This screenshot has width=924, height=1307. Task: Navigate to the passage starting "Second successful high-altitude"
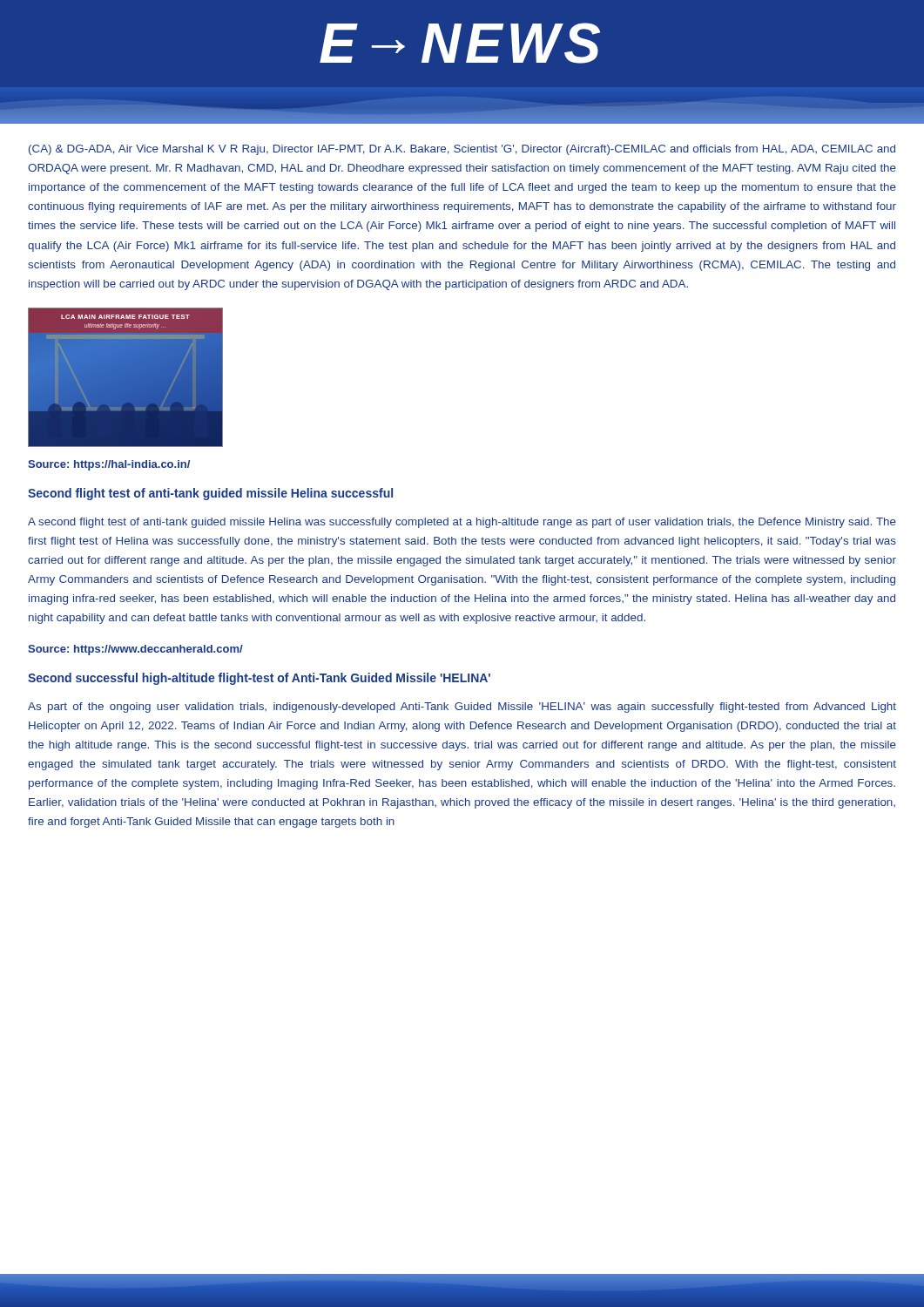coord(259,677)
